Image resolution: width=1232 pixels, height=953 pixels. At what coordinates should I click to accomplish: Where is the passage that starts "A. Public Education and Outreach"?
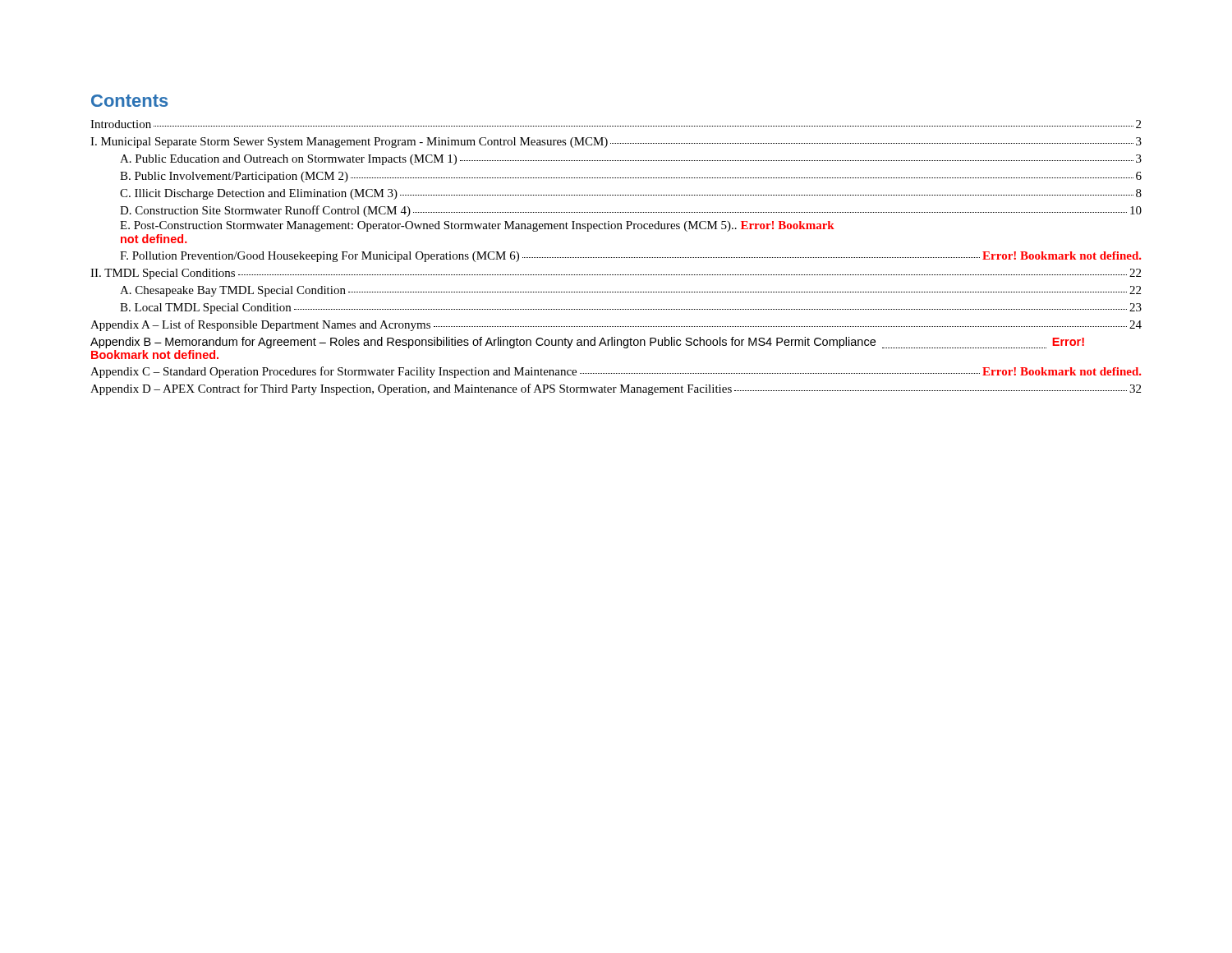click(631, 158)
